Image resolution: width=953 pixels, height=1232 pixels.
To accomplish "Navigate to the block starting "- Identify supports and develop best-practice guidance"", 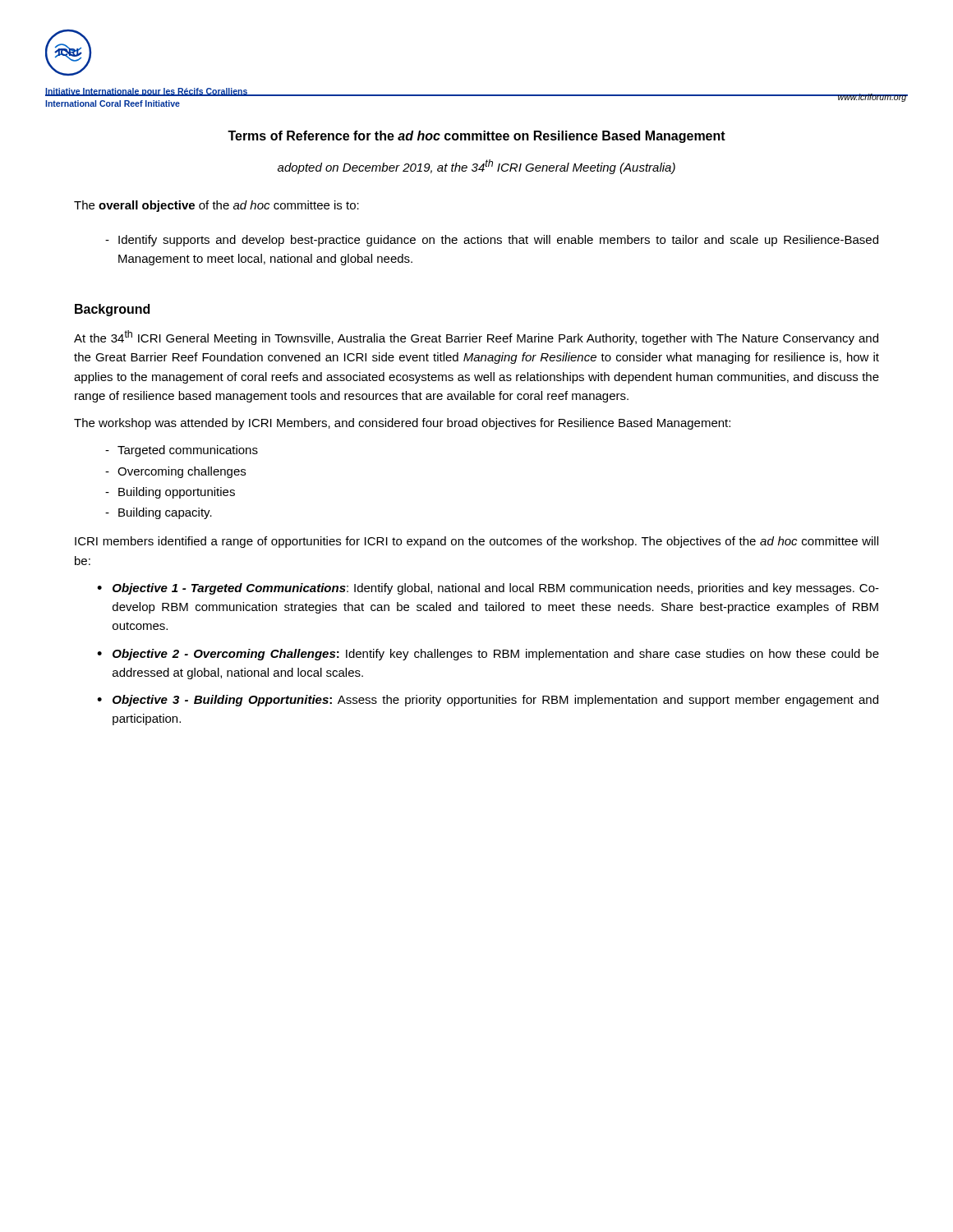I will point(492,249).
